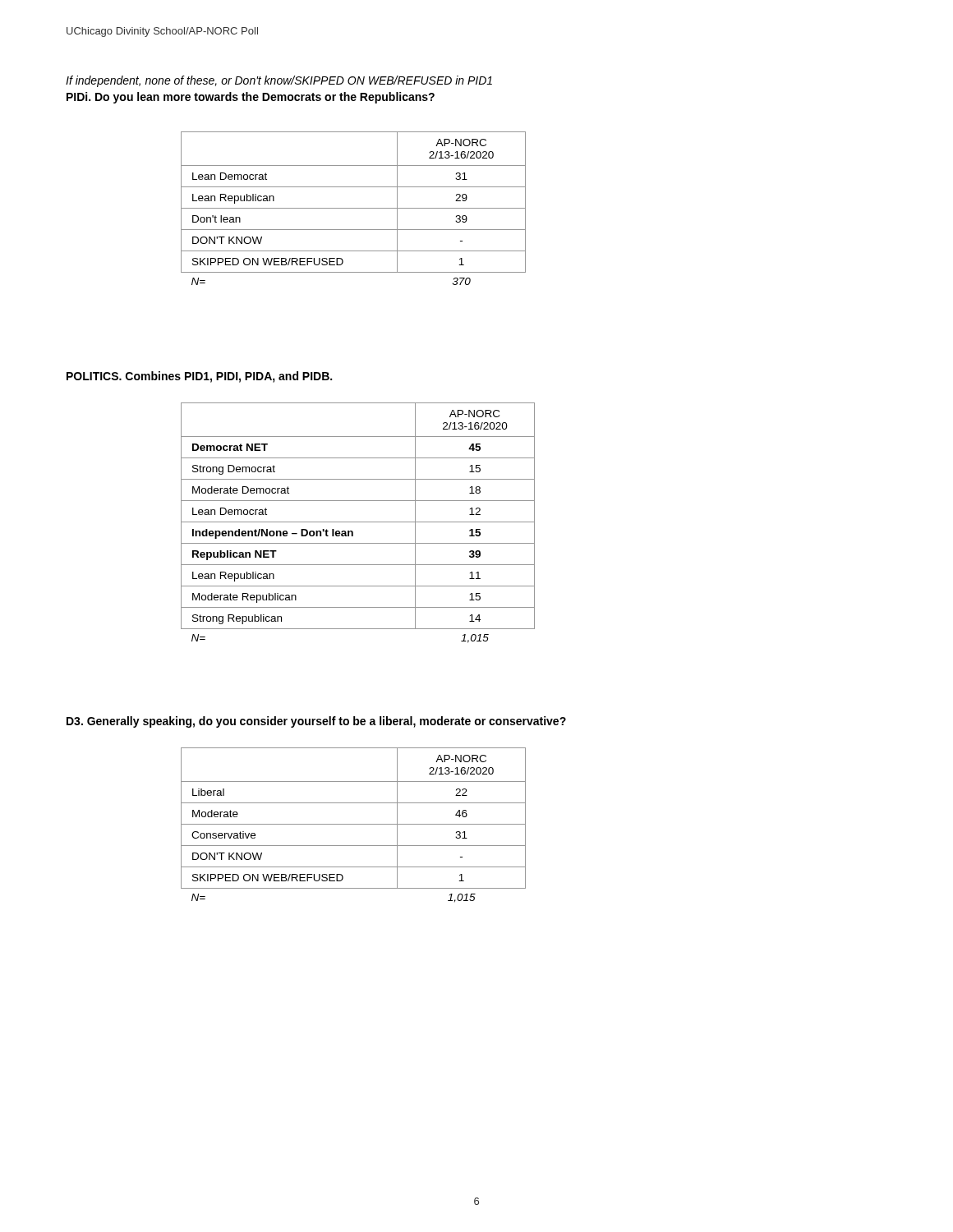
Task: Locate the passage starting "POLITICS. Combines PID1, PIDI,"
Action: [199, 376]
